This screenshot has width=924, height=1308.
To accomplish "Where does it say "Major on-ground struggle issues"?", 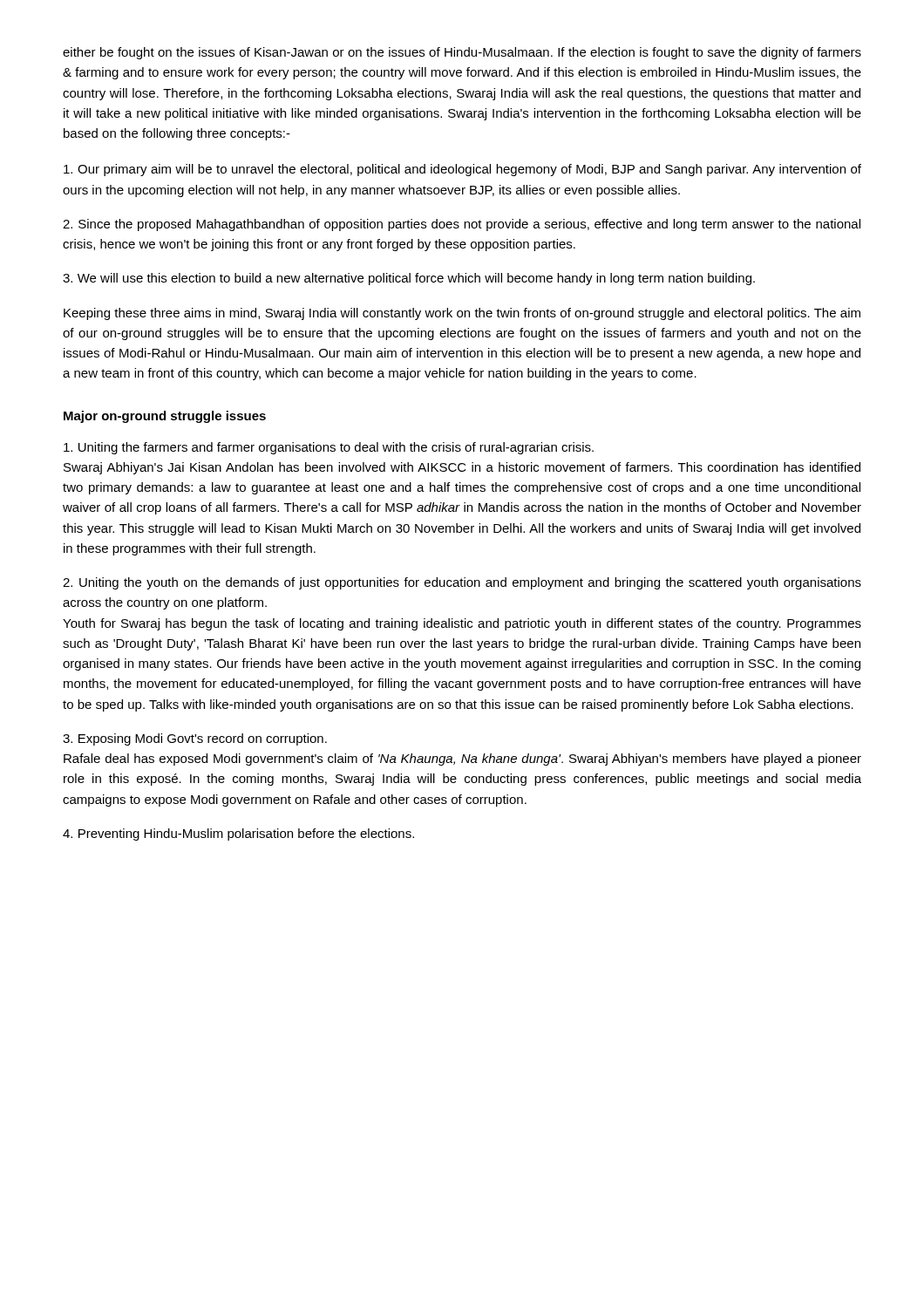I will 164,415.
